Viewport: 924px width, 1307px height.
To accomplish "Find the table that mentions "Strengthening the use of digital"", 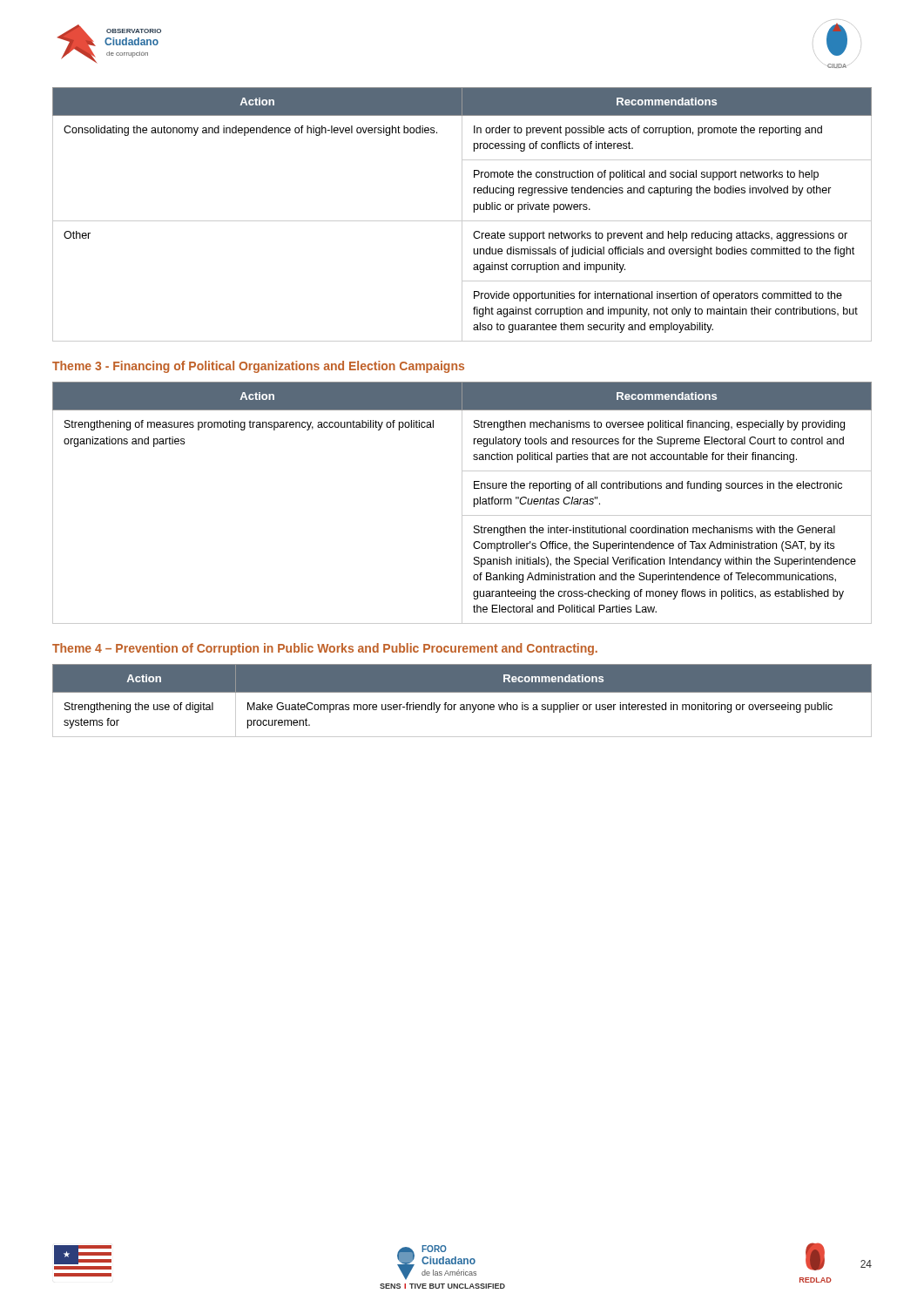I will (x=462, y=700).
